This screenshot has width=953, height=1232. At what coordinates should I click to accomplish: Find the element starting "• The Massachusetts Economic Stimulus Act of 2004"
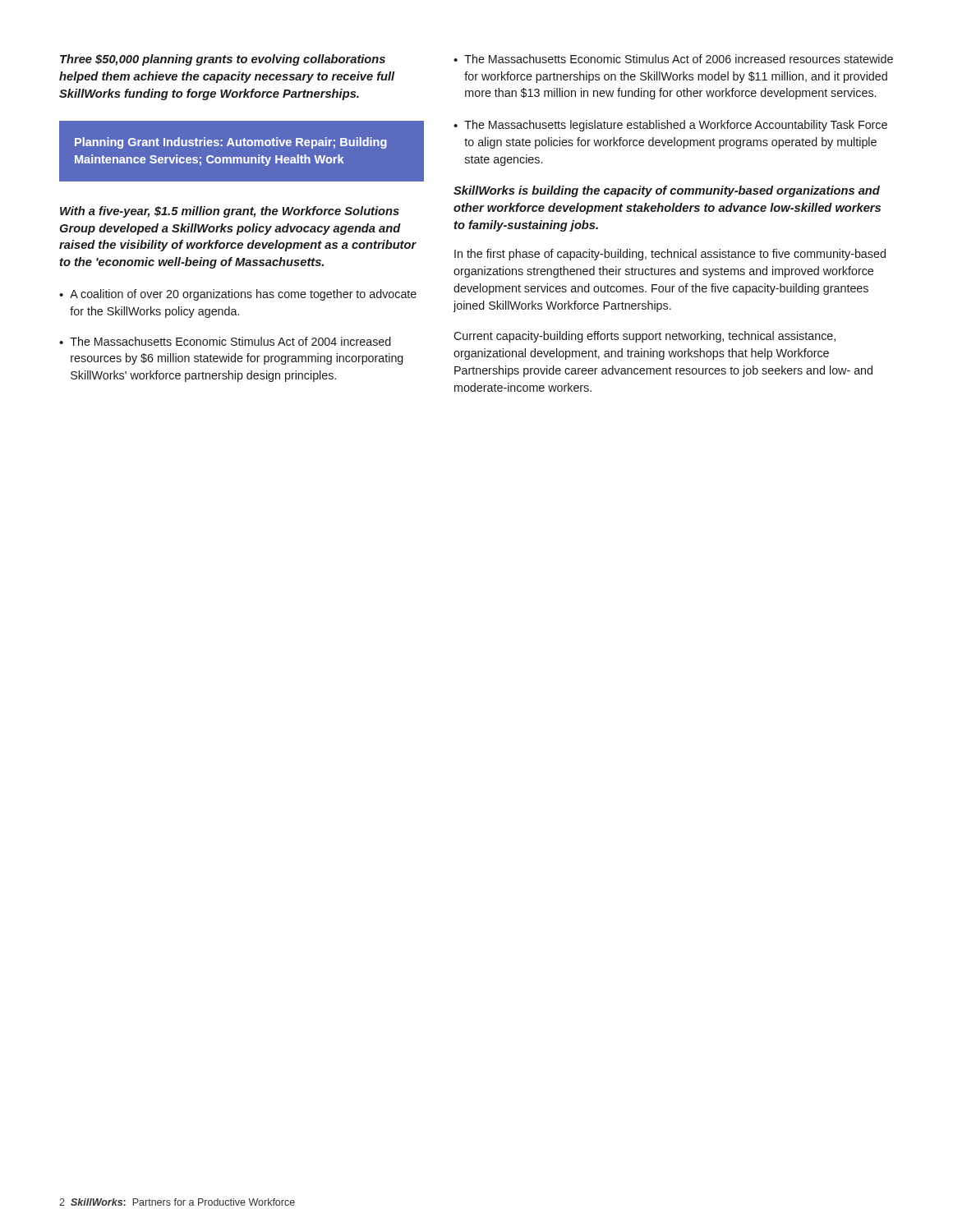click(242, 359)
